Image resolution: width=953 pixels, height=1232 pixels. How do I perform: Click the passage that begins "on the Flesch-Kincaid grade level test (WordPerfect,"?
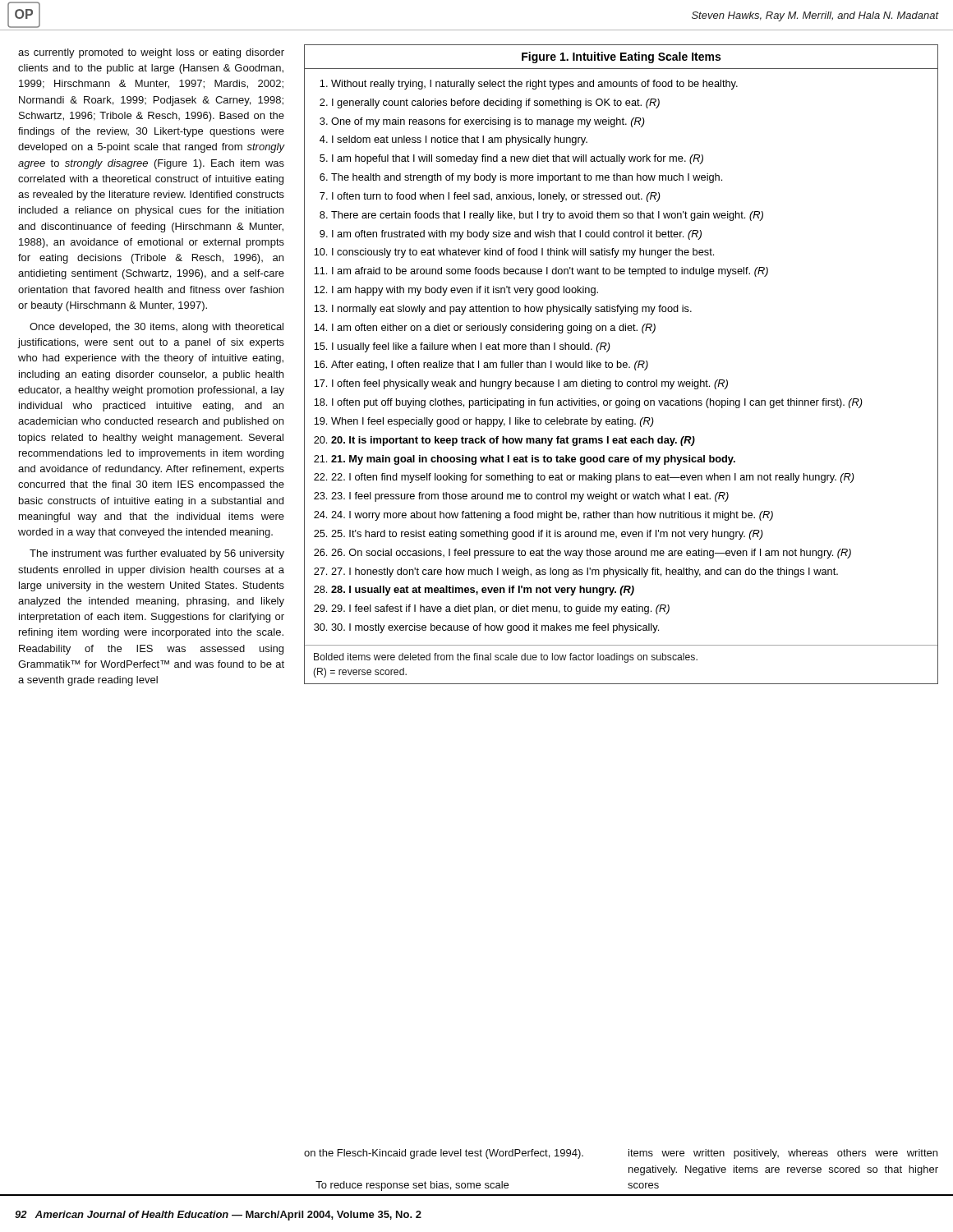click(444, 1154)
